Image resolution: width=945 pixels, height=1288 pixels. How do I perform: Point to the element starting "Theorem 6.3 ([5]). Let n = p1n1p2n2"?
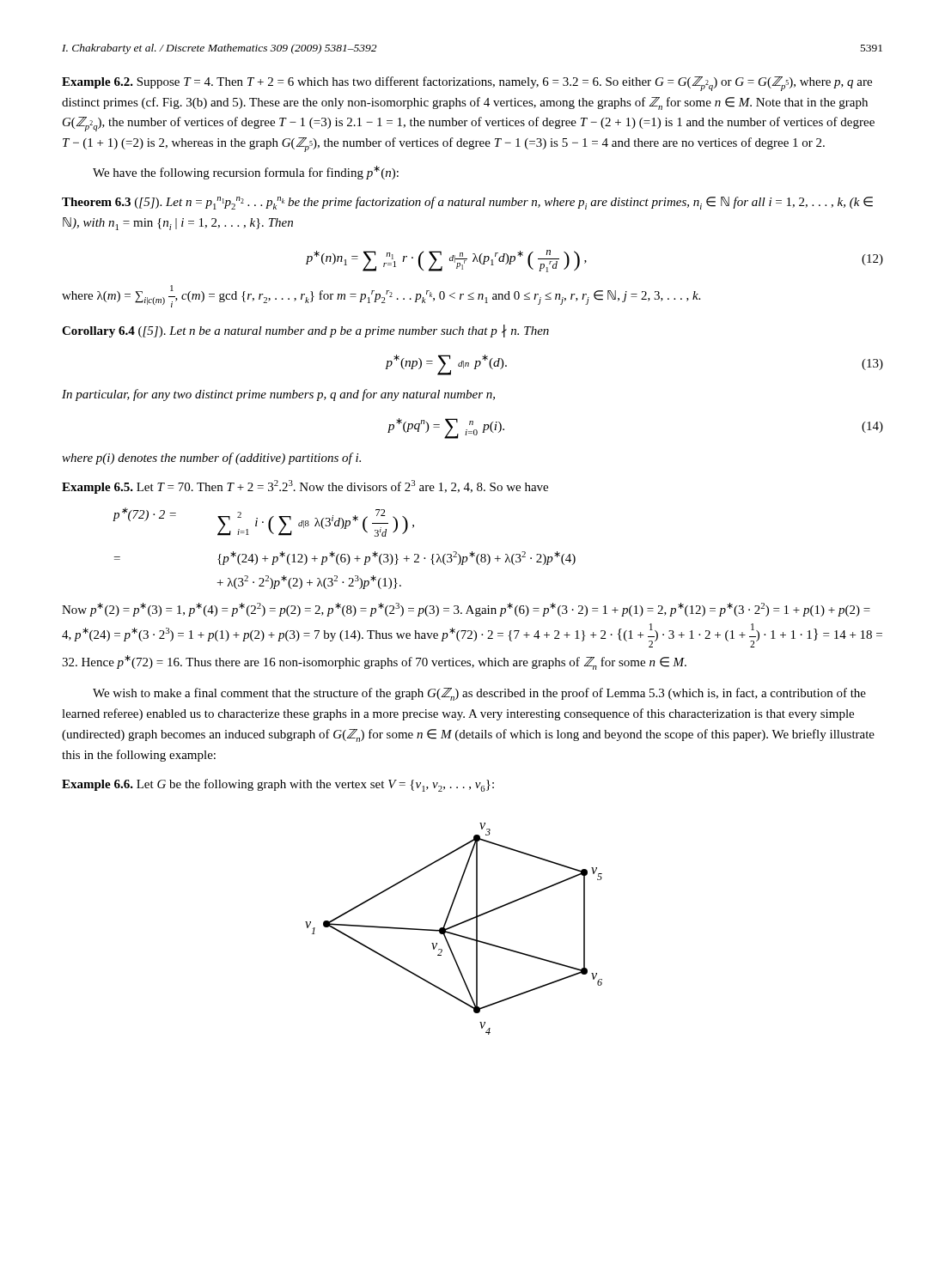(x=468, y=212)
